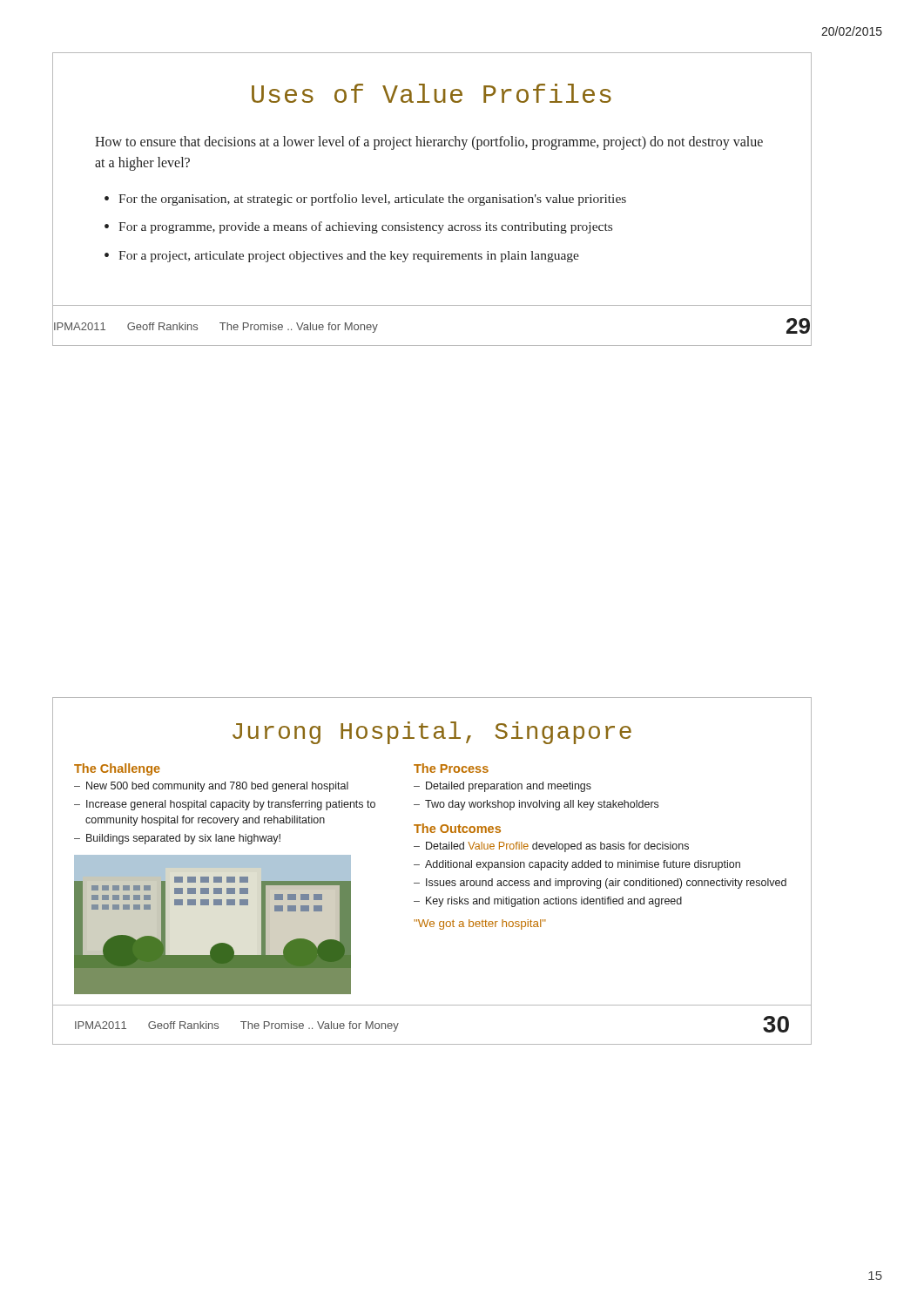Point to "The Outcomes"
The height and width of the screenshot is (1307, 924).
(x=458, y=828)
